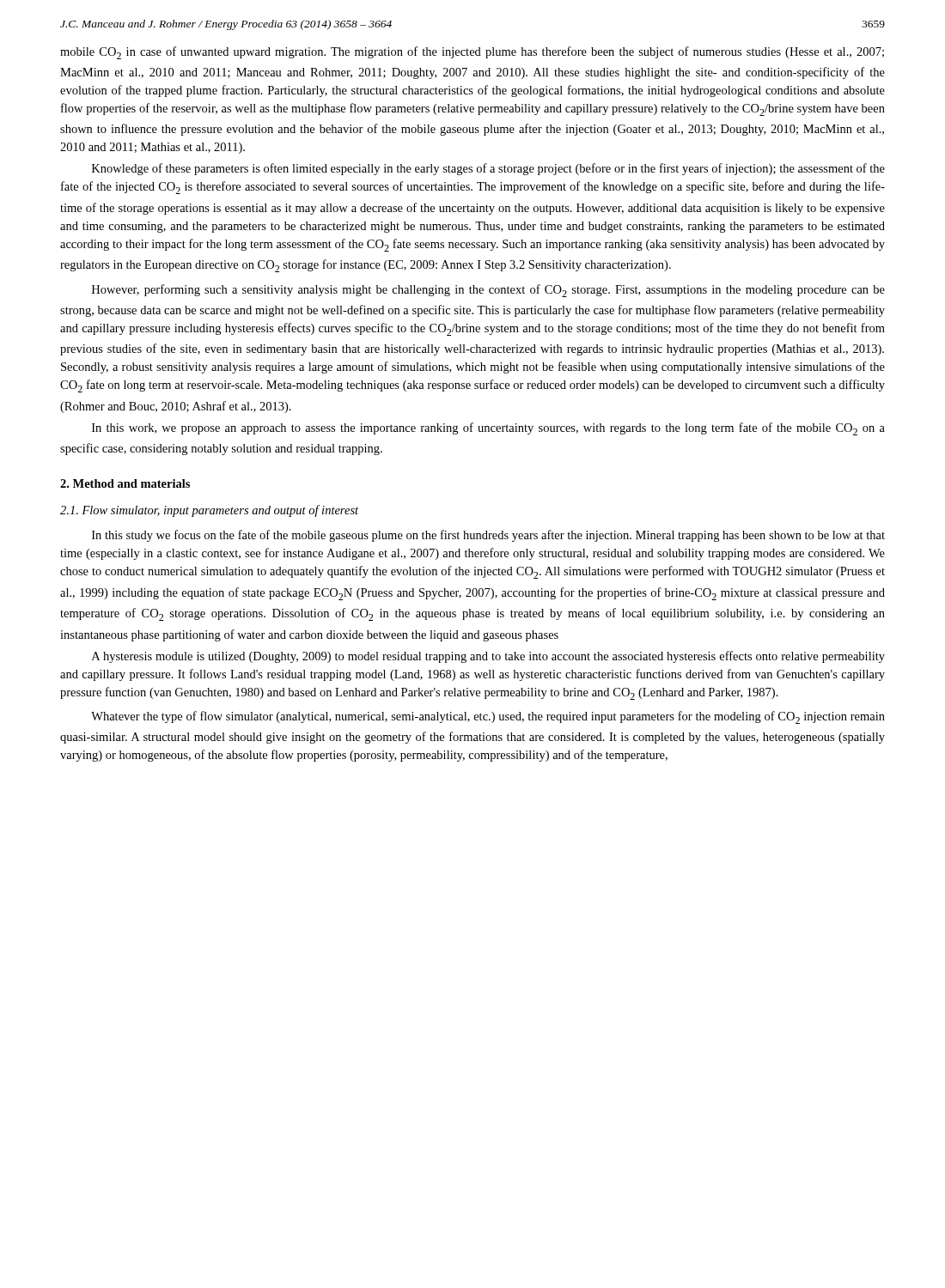Image resolution: width=945 pixels, height=1288 pixels.
Task: Click on the text block with the text "In this study we focus on"
Action: 472,585
